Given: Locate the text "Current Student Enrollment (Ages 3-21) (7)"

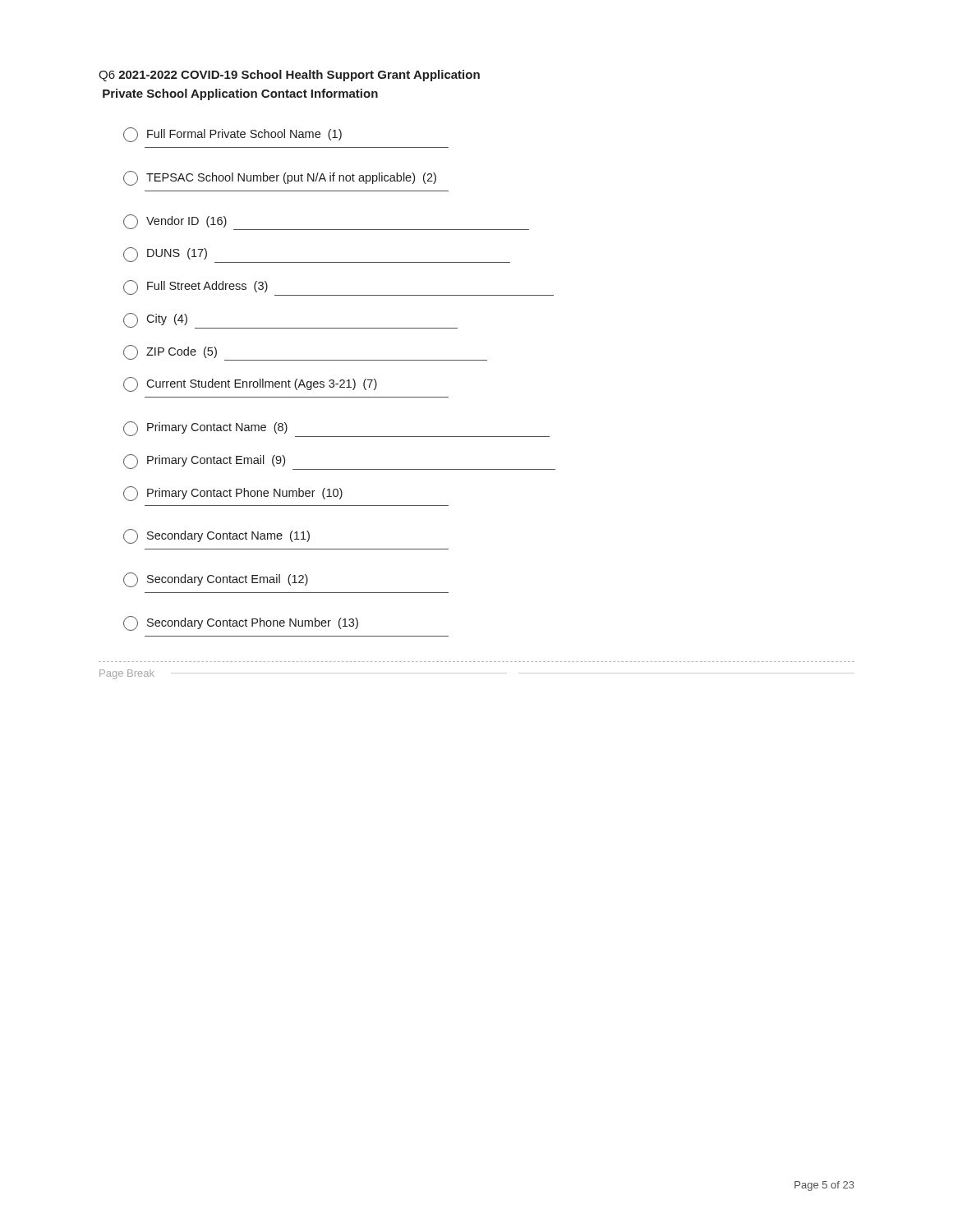Looking at the screenshot, I should [x=250, y=384].
